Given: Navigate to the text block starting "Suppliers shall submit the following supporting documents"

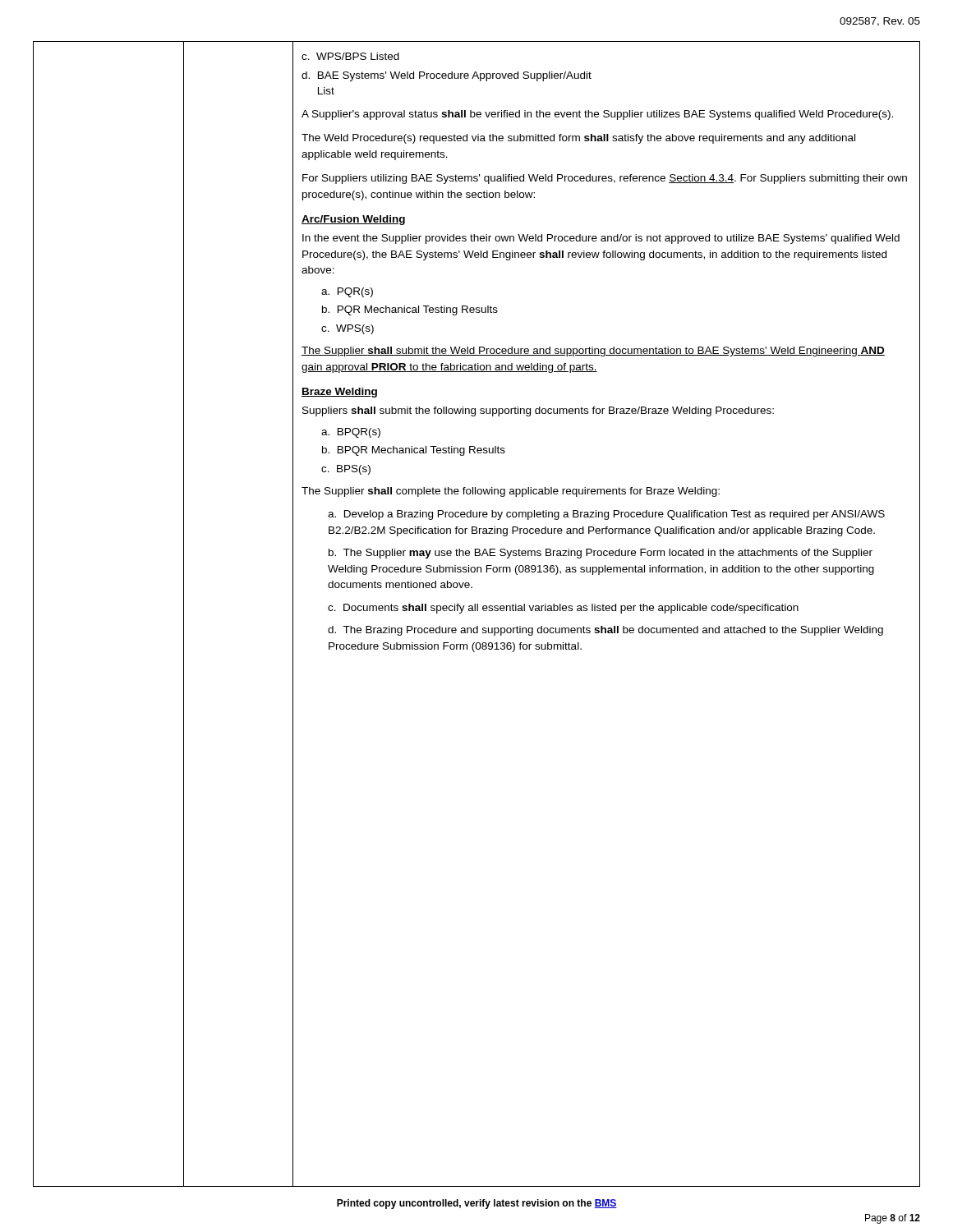Looking at the screenshot, I should (538, 410).
